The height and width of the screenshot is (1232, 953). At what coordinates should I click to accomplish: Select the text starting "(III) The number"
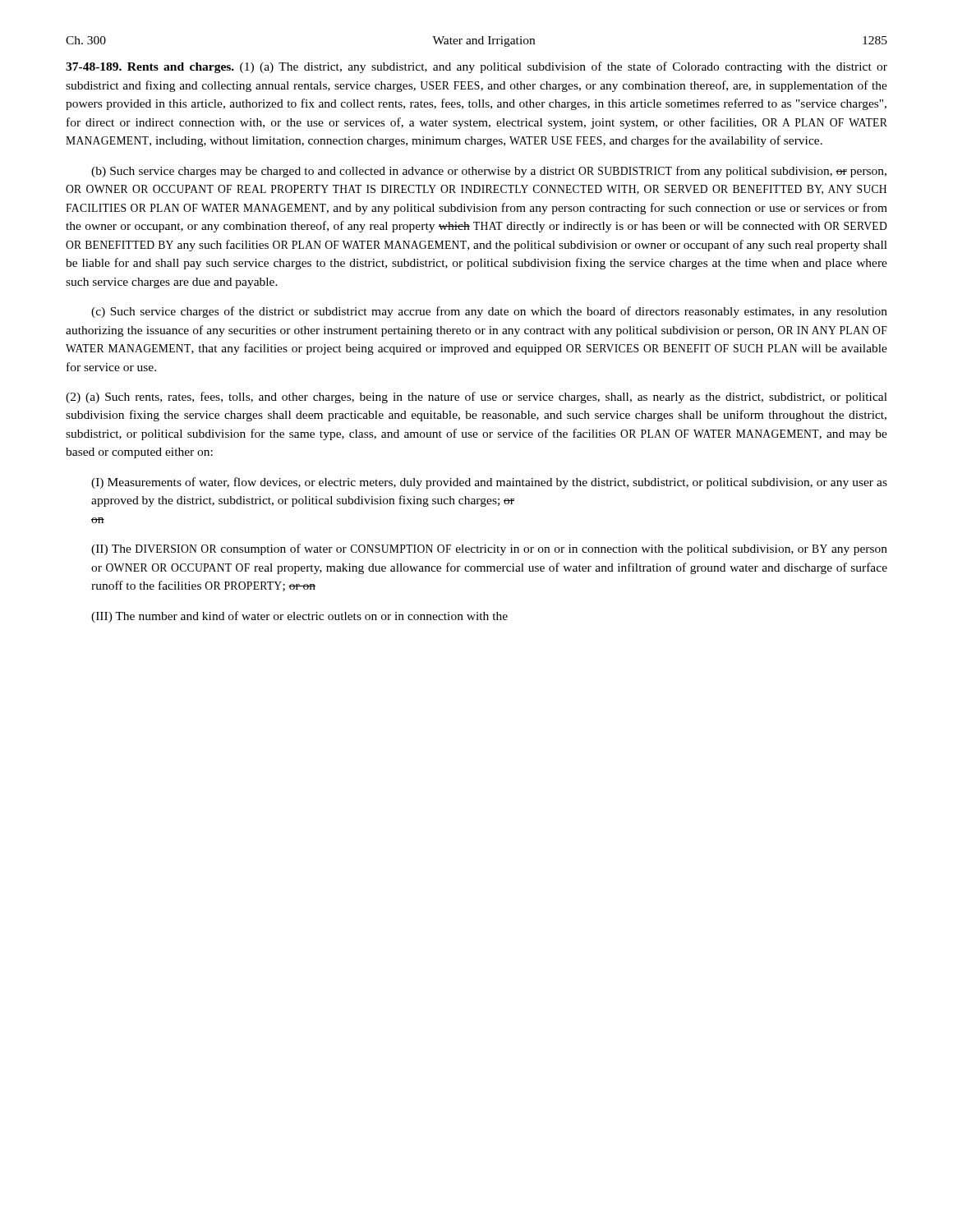300,615
